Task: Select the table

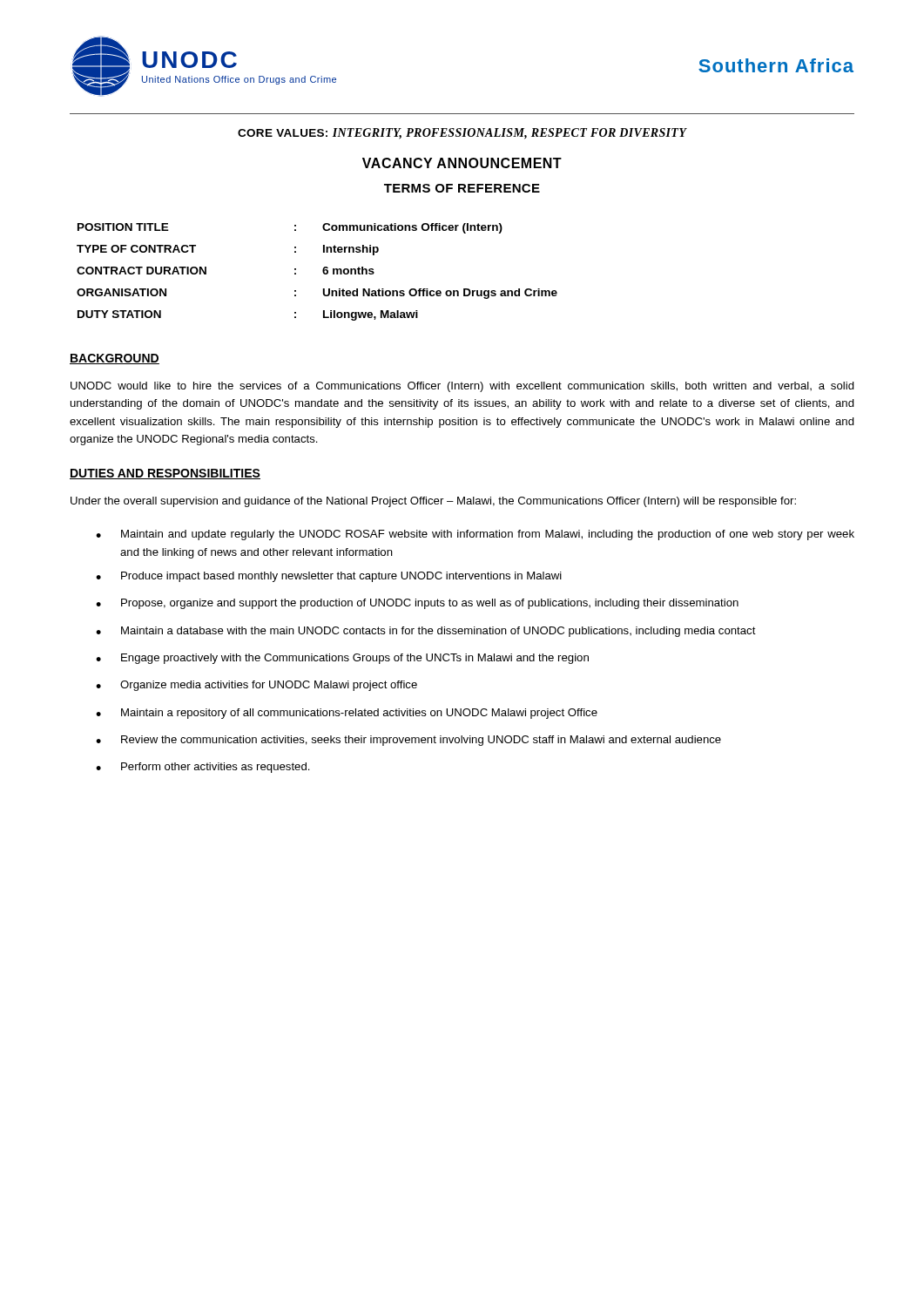Action: 462,271
